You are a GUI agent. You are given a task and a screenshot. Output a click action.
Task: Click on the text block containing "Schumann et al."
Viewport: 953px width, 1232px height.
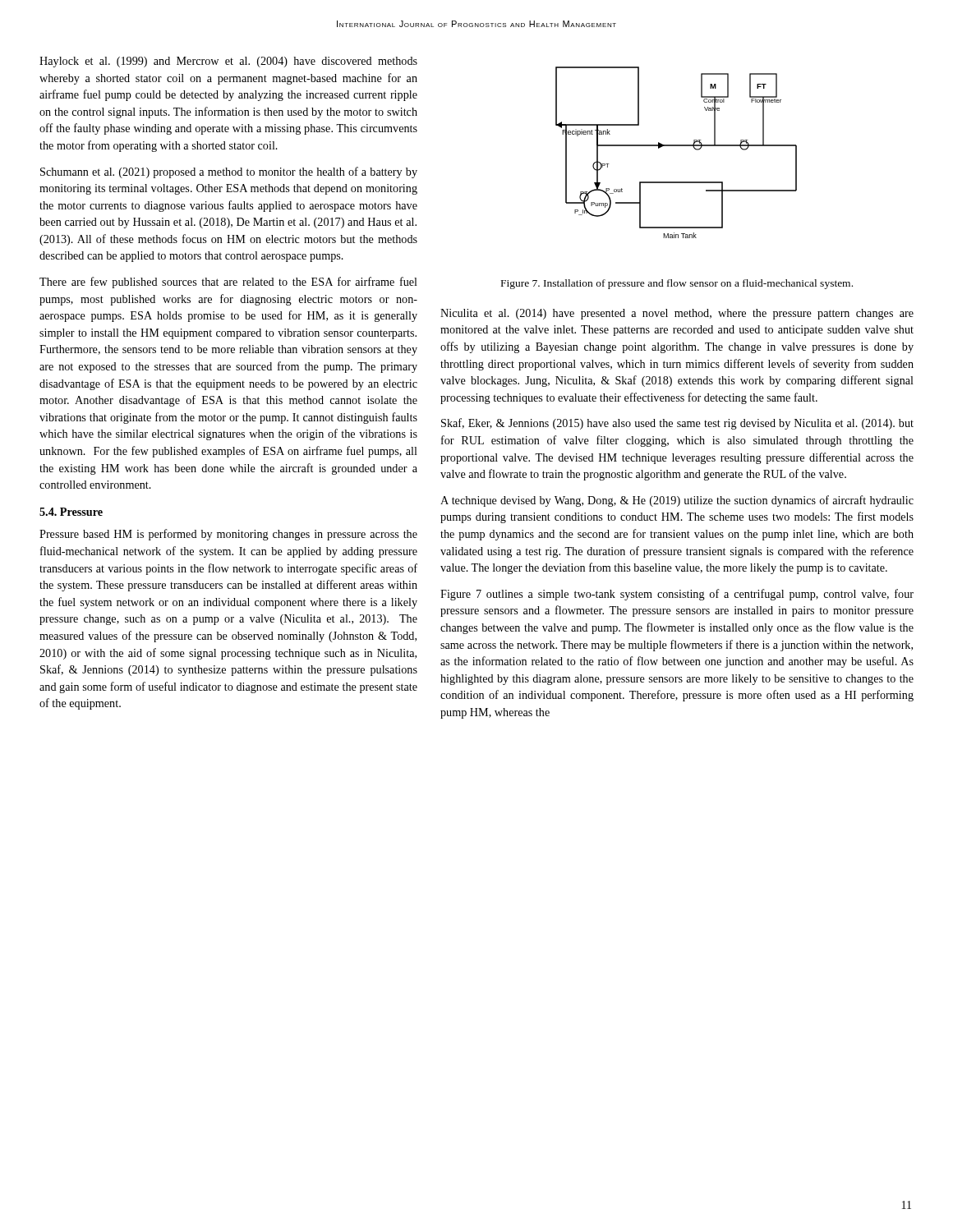point(228,214)
